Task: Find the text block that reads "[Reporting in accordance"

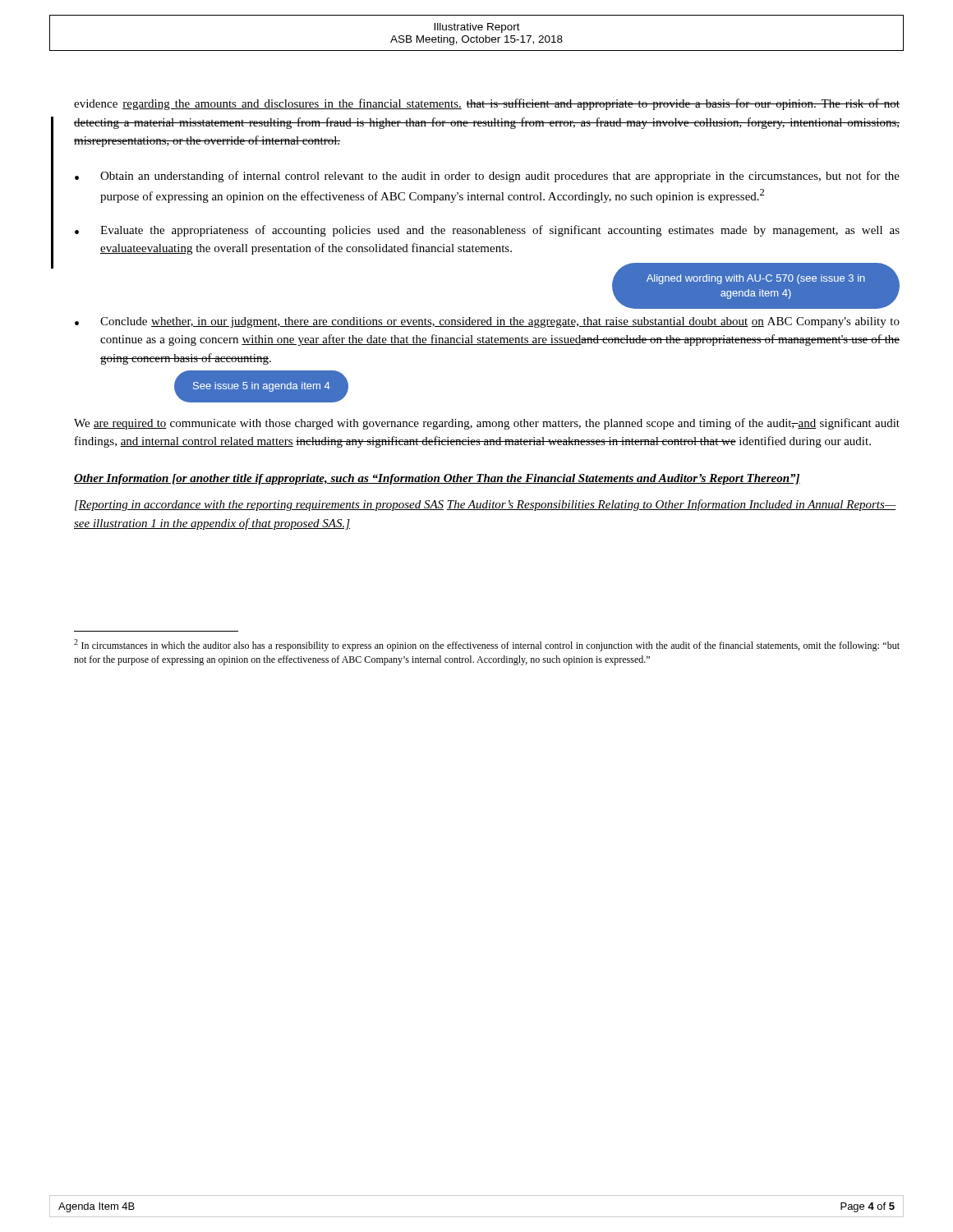Action: [x=485, y=514]
